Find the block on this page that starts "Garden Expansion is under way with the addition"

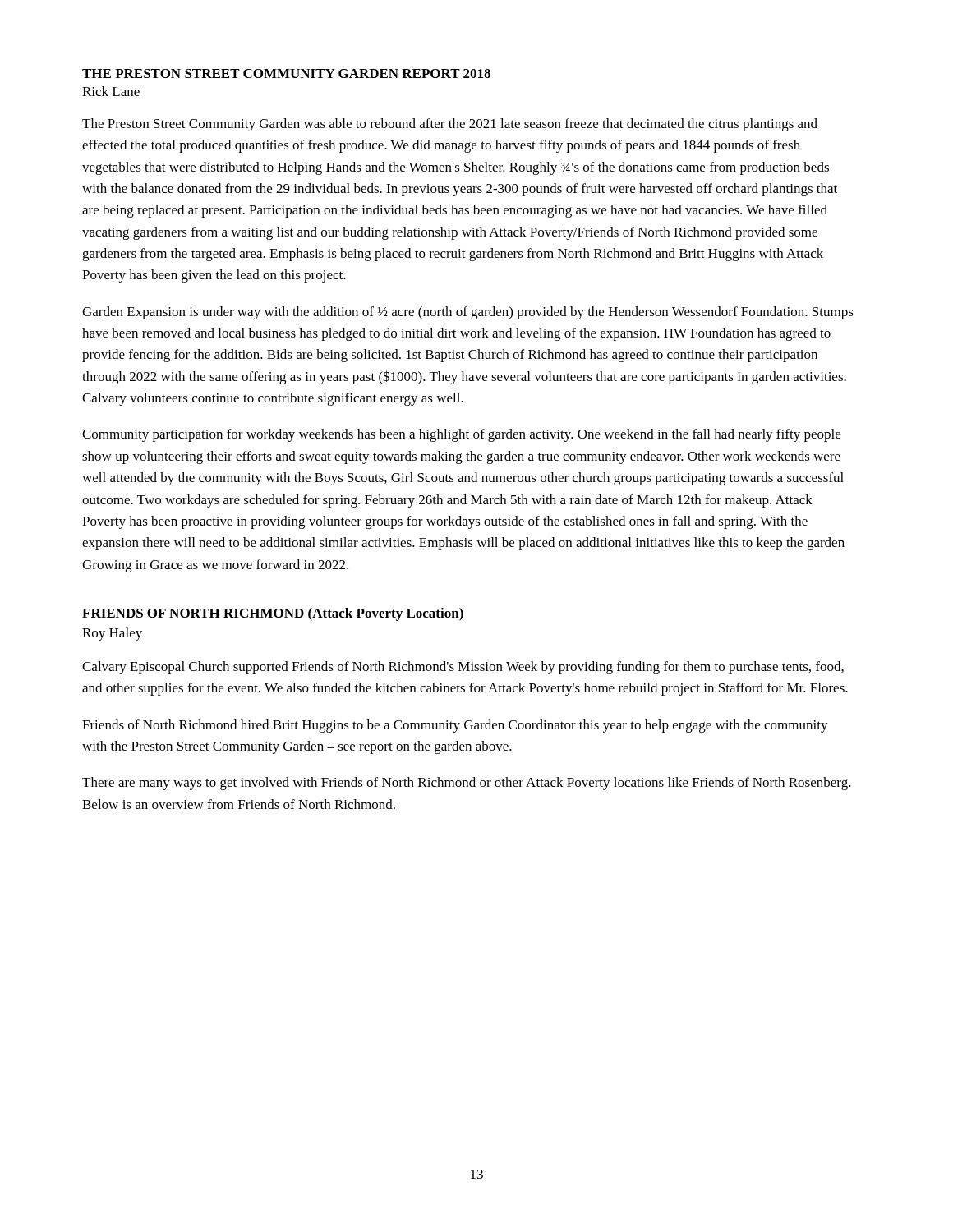point(468,355)
